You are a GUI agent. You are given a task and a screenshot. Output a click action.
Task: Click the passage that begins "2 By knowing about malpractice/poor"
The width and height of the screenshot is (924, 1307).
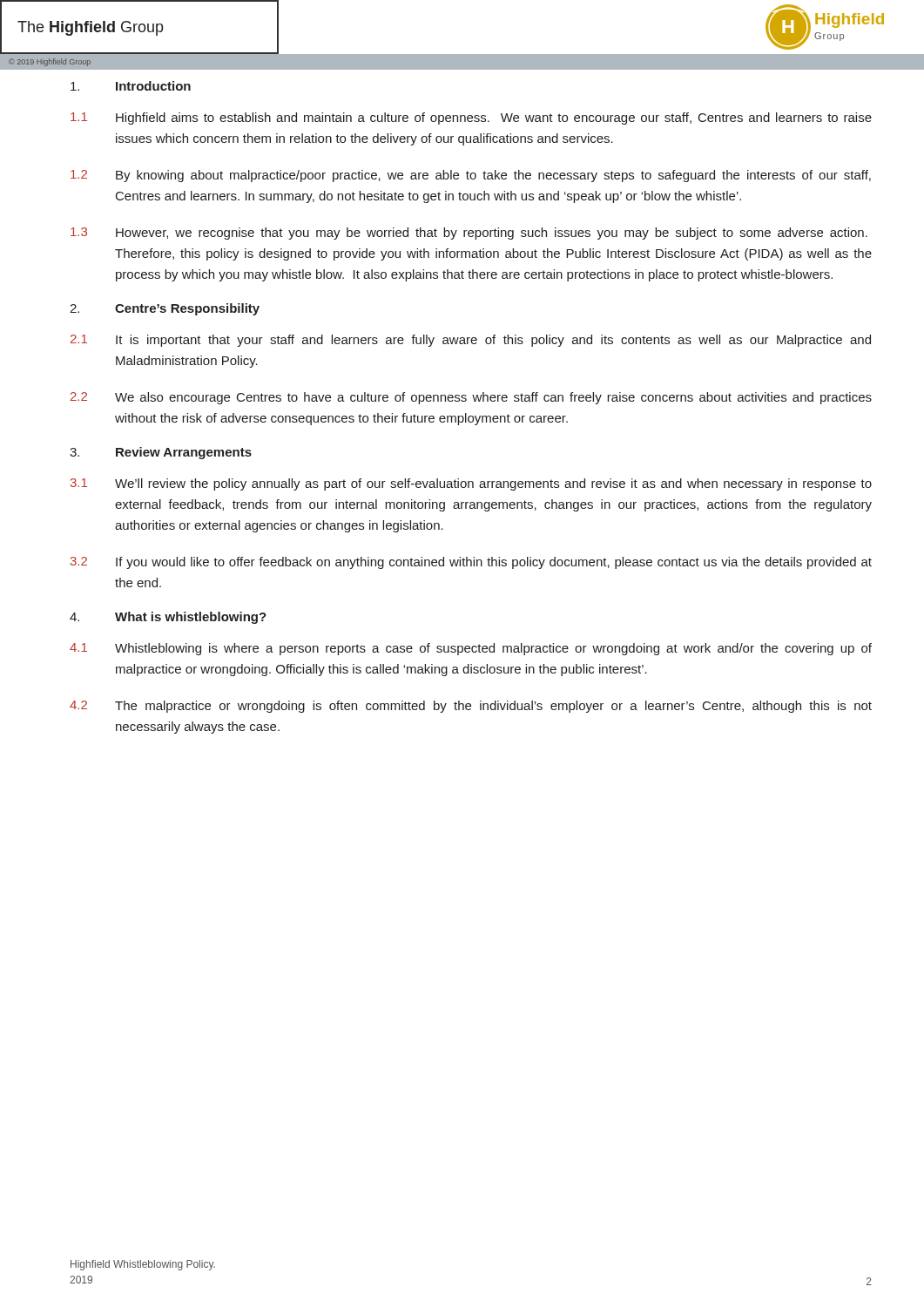[471, 186]
